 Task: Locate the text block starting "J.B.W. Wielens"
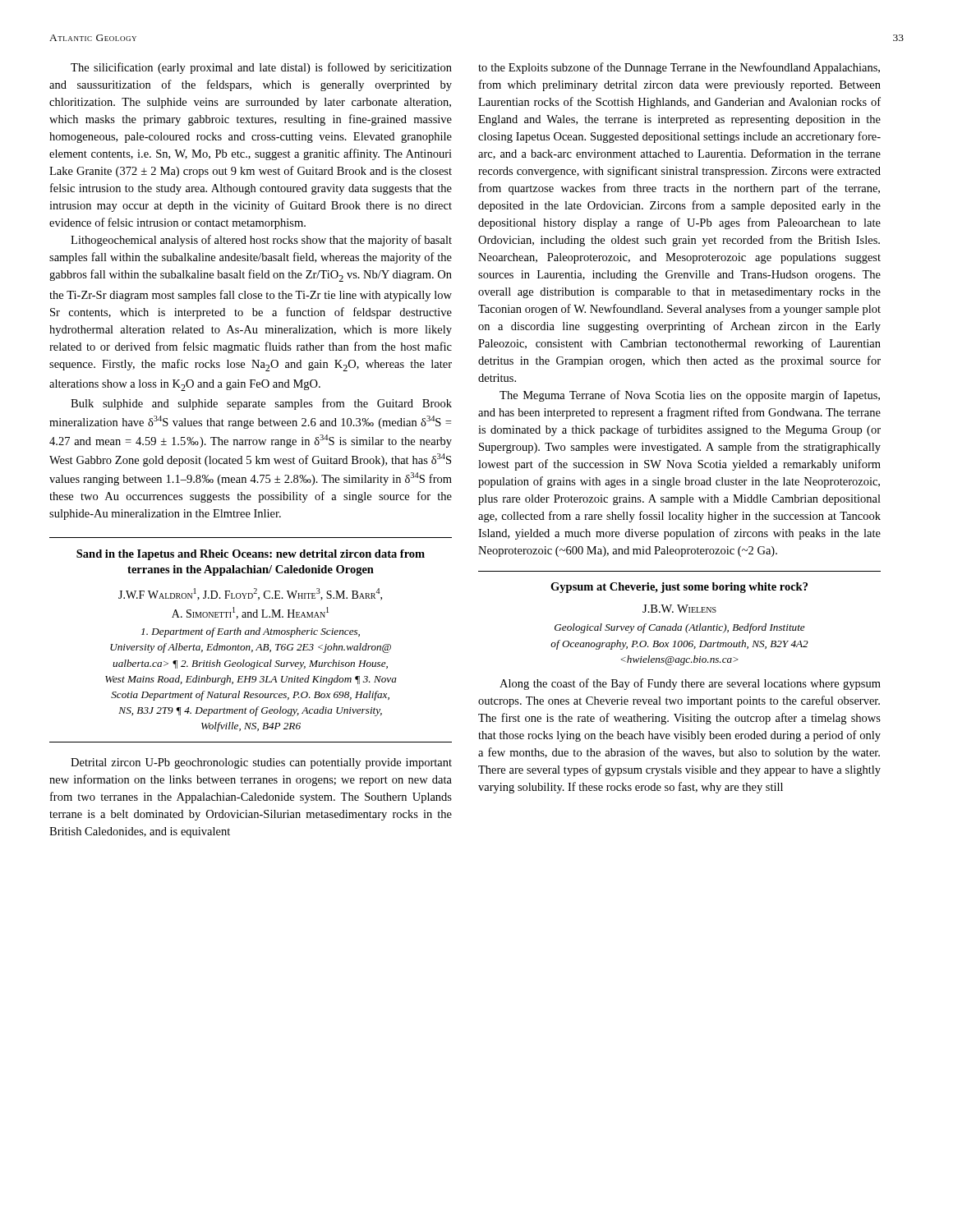[x=679, y=609]
